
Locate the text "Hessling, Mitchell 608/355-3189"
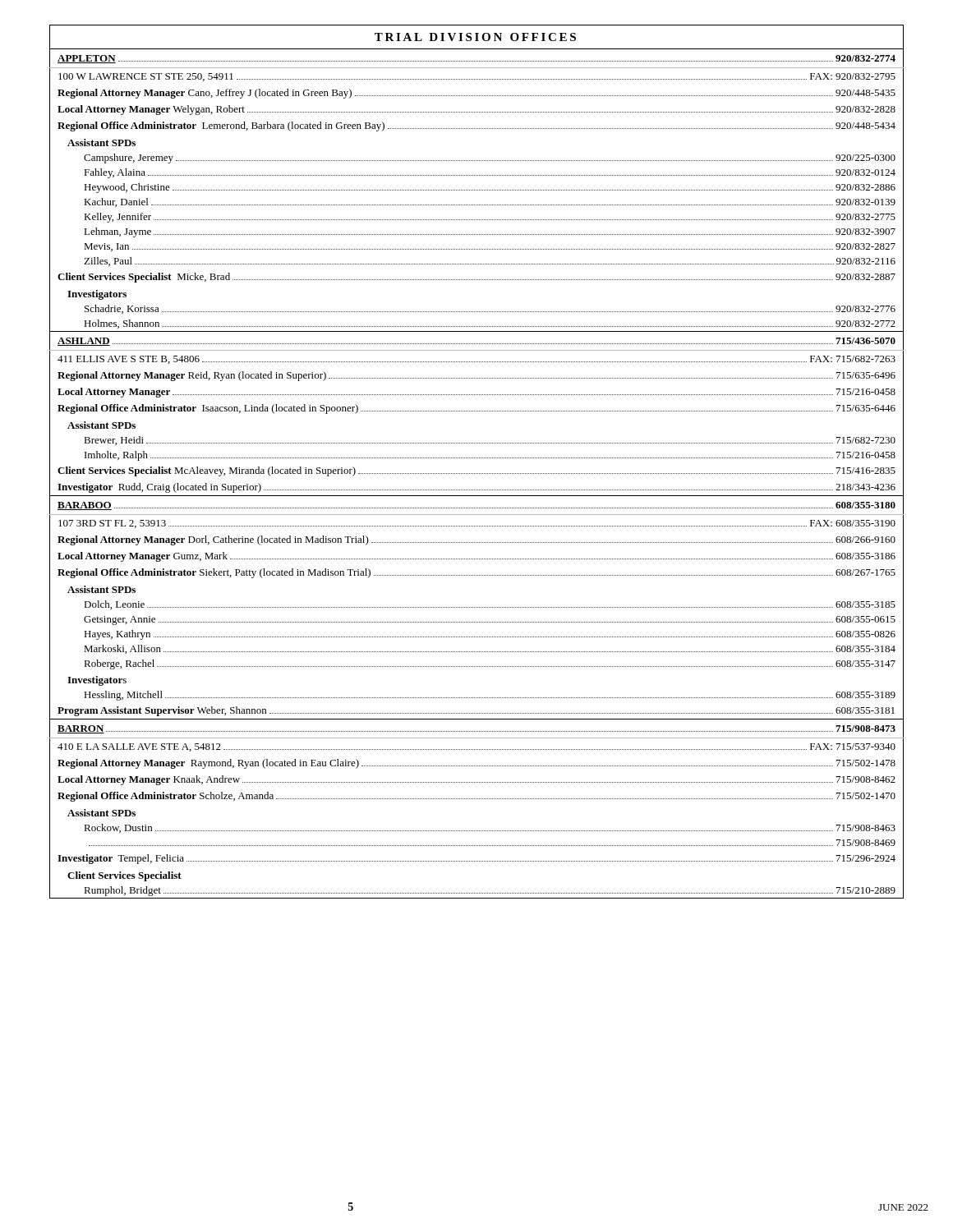pyautogui.click(x=476, y=695)
